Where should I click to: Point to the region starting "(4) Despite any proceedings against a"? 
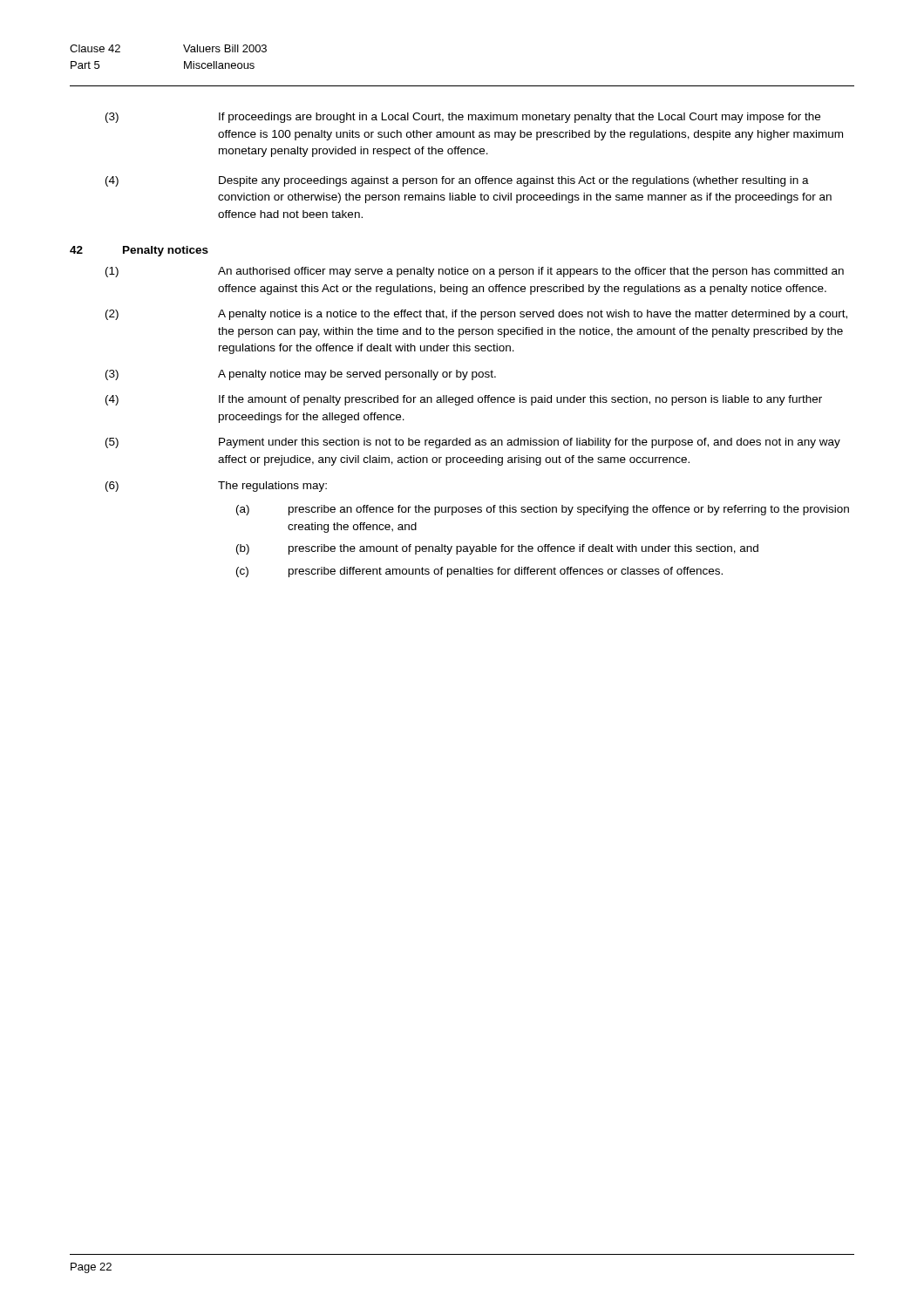coord(462,197)
